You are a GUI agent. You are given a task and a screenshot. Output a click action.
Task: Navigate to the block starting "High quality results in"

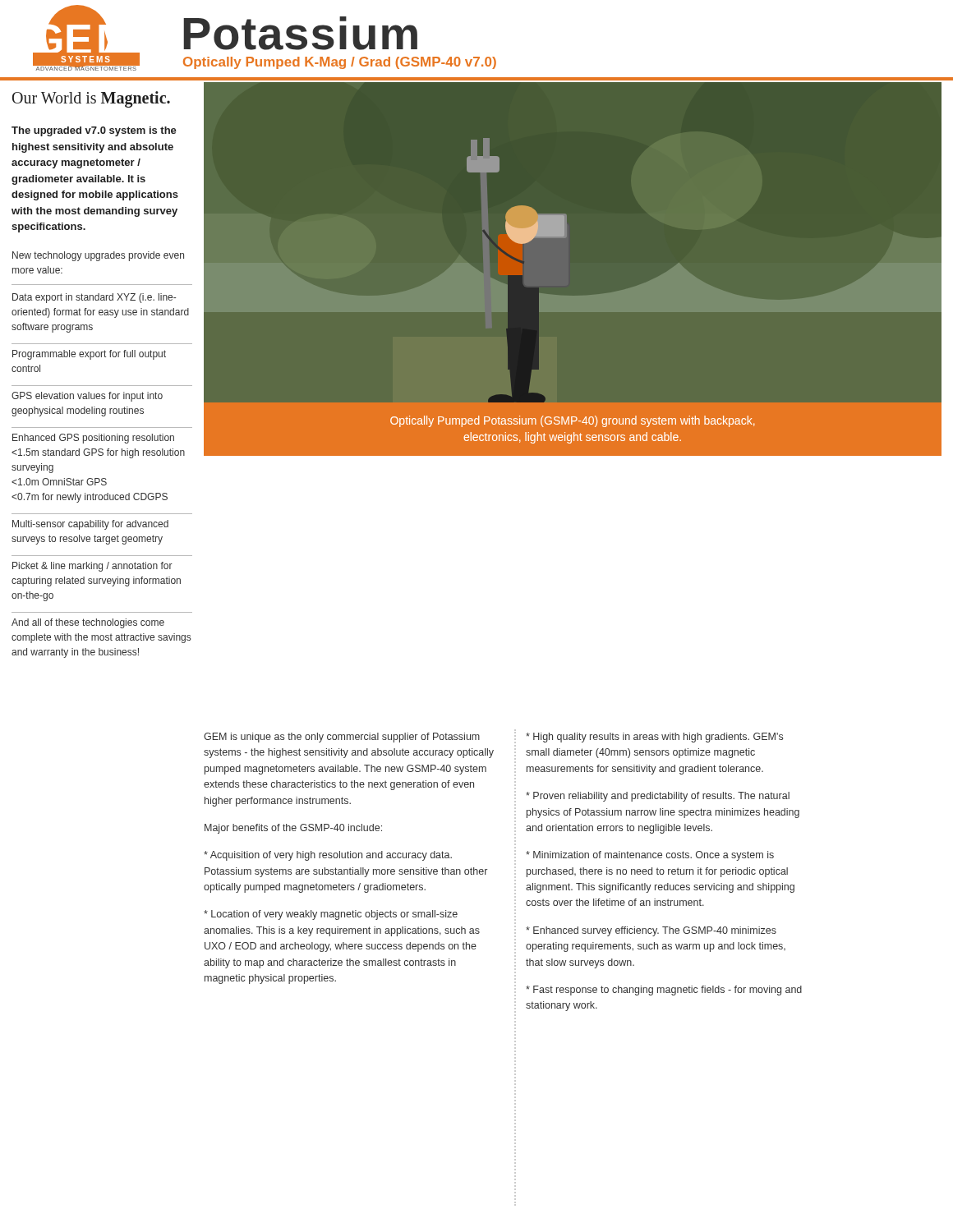pos(655,753)
